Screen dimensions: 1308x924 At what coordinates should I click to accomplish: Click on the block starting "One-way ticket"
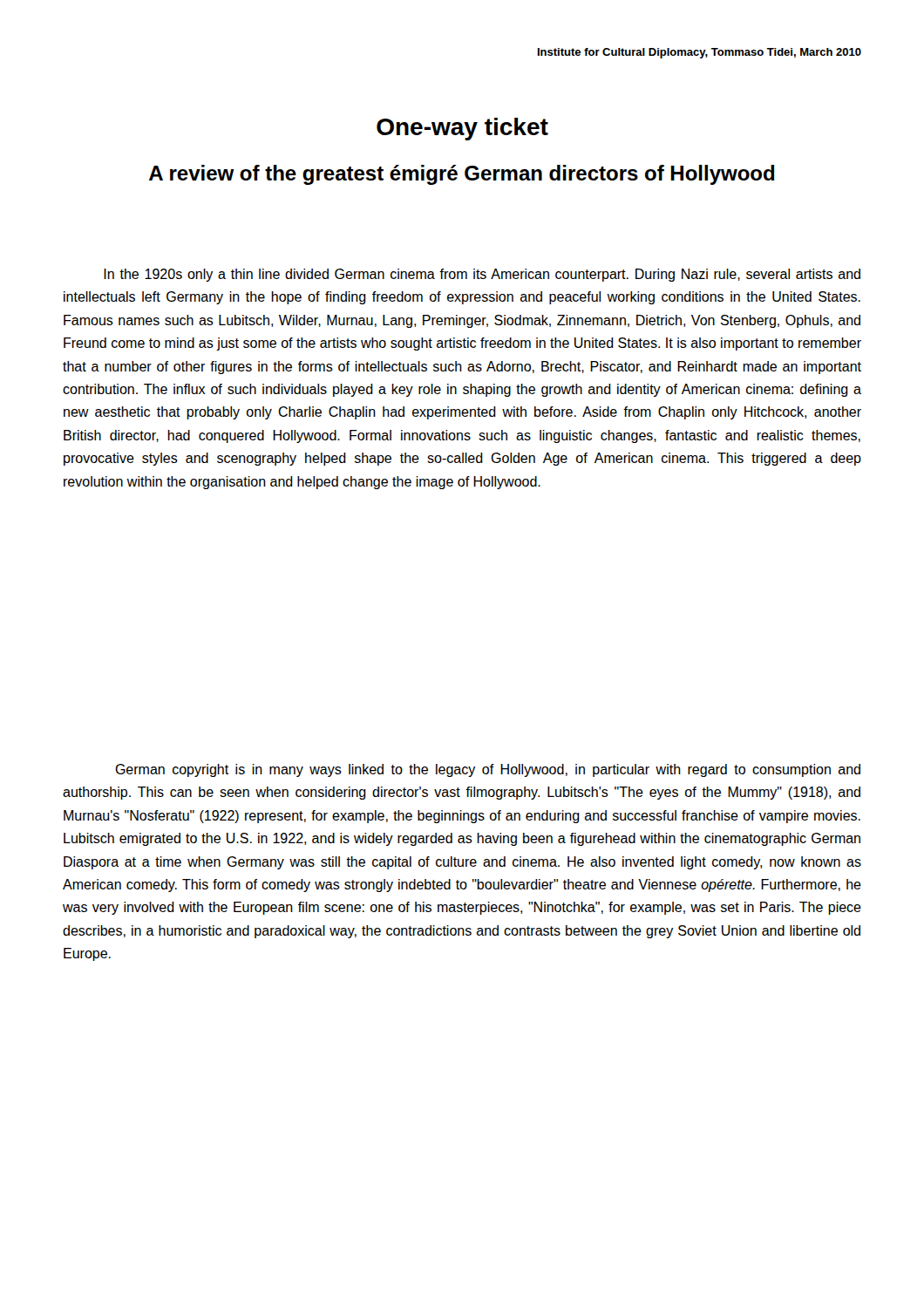click(462, 127)
